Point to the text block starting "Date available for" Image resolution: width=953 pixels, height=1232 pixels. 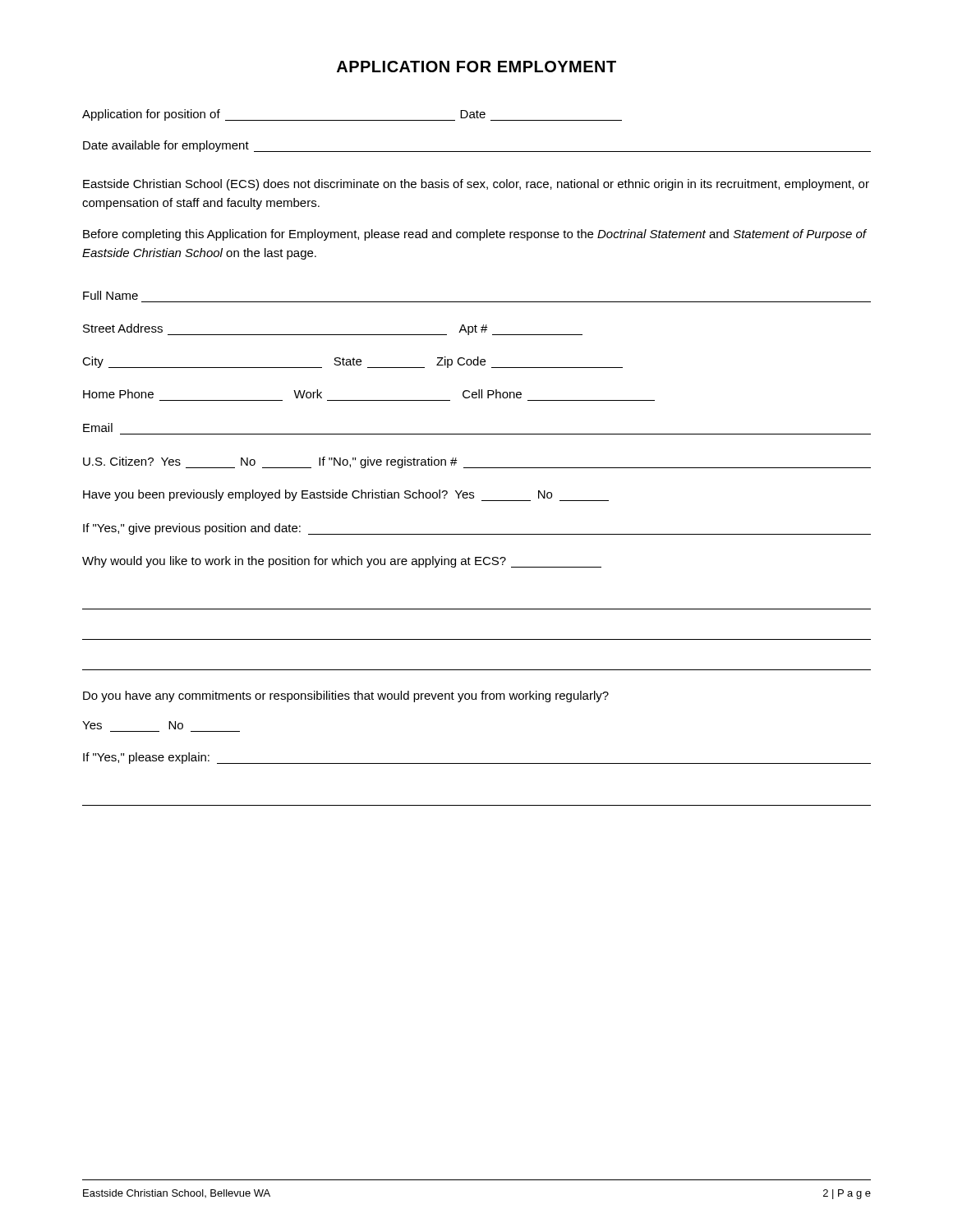coord(476,145)
